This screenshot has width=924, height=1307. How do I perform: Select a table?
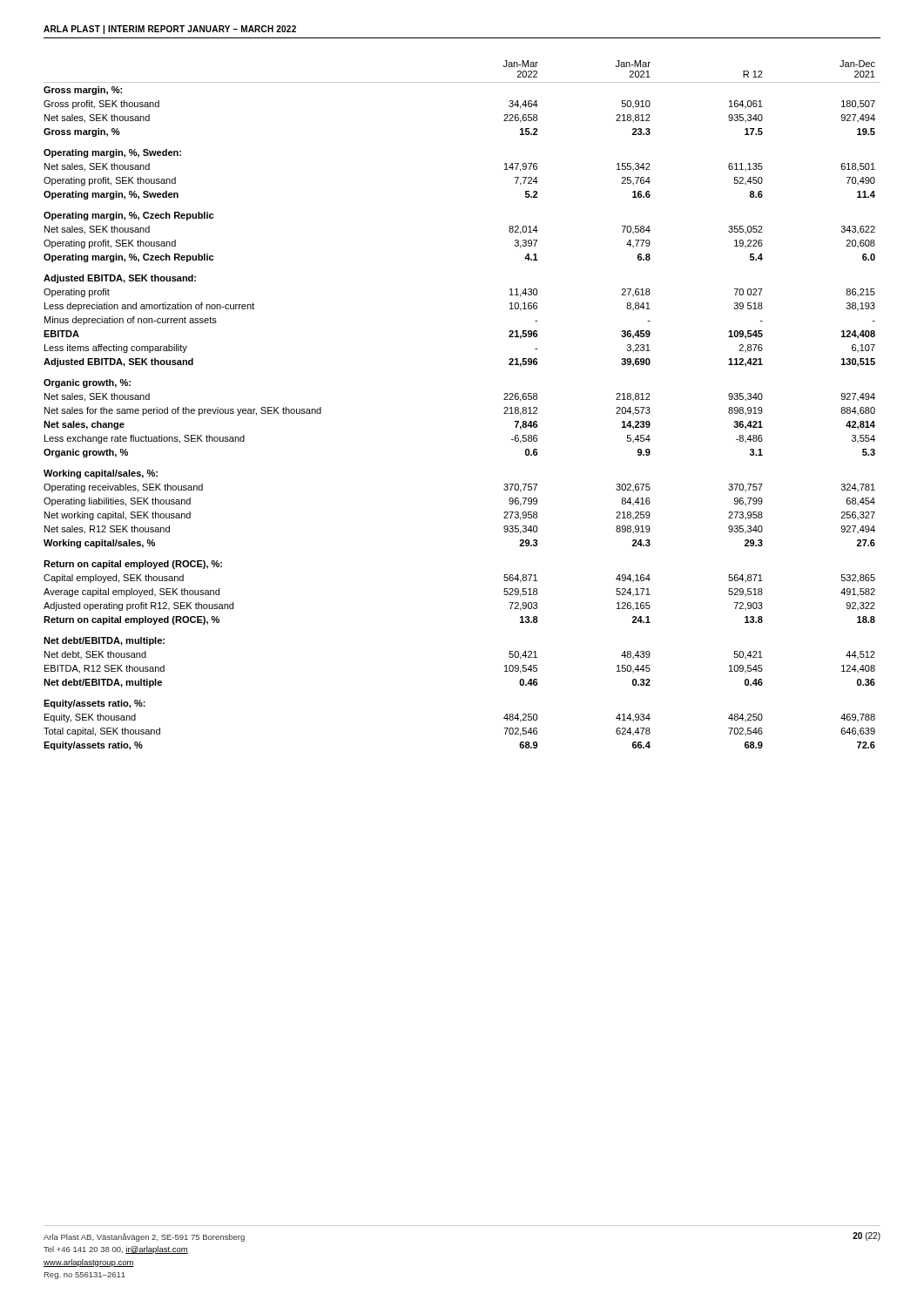(x=462, y=404)
